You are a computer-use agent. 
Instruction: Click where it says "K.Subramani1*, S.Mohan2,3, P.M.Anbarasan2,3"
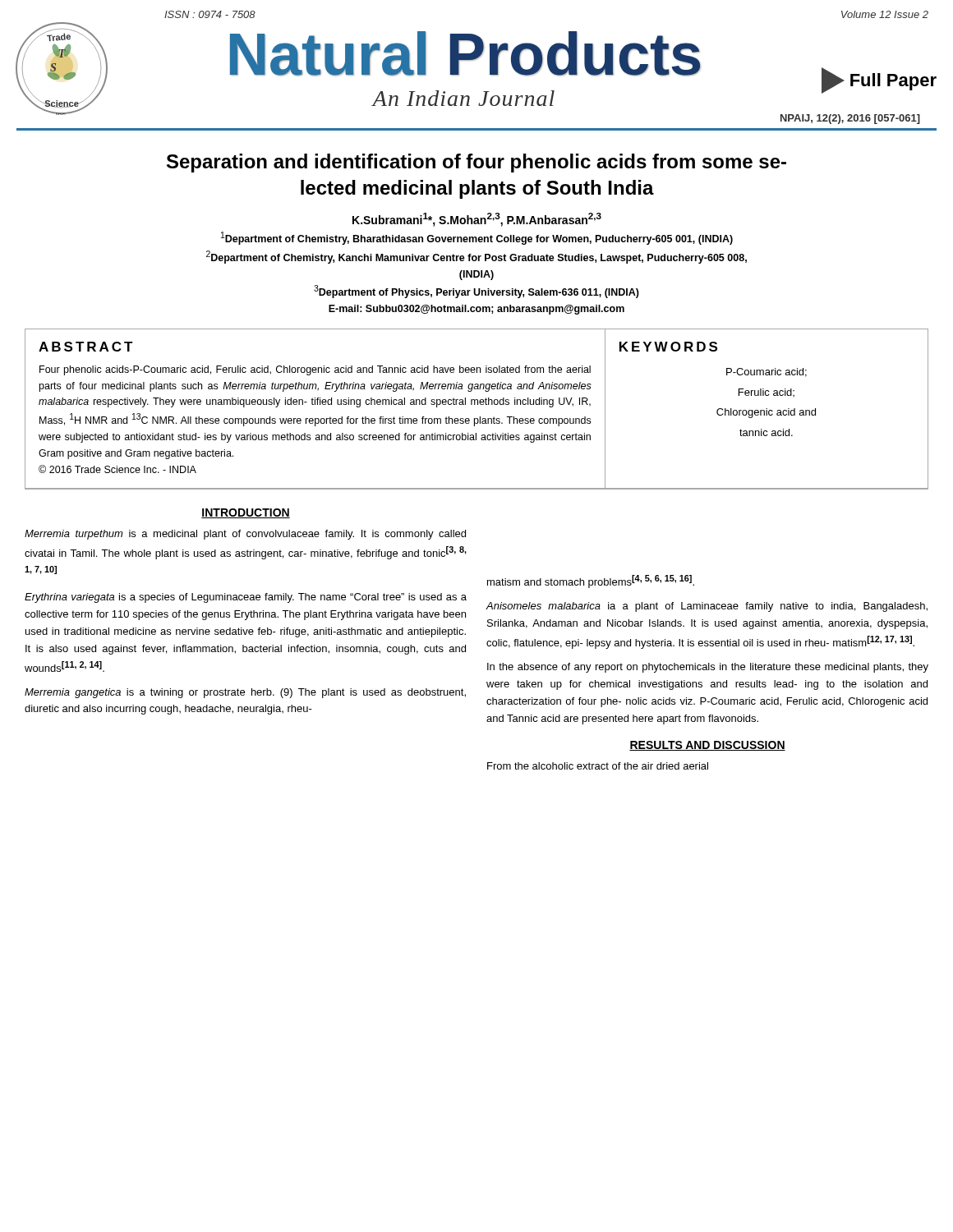click(x=476, y=218)
